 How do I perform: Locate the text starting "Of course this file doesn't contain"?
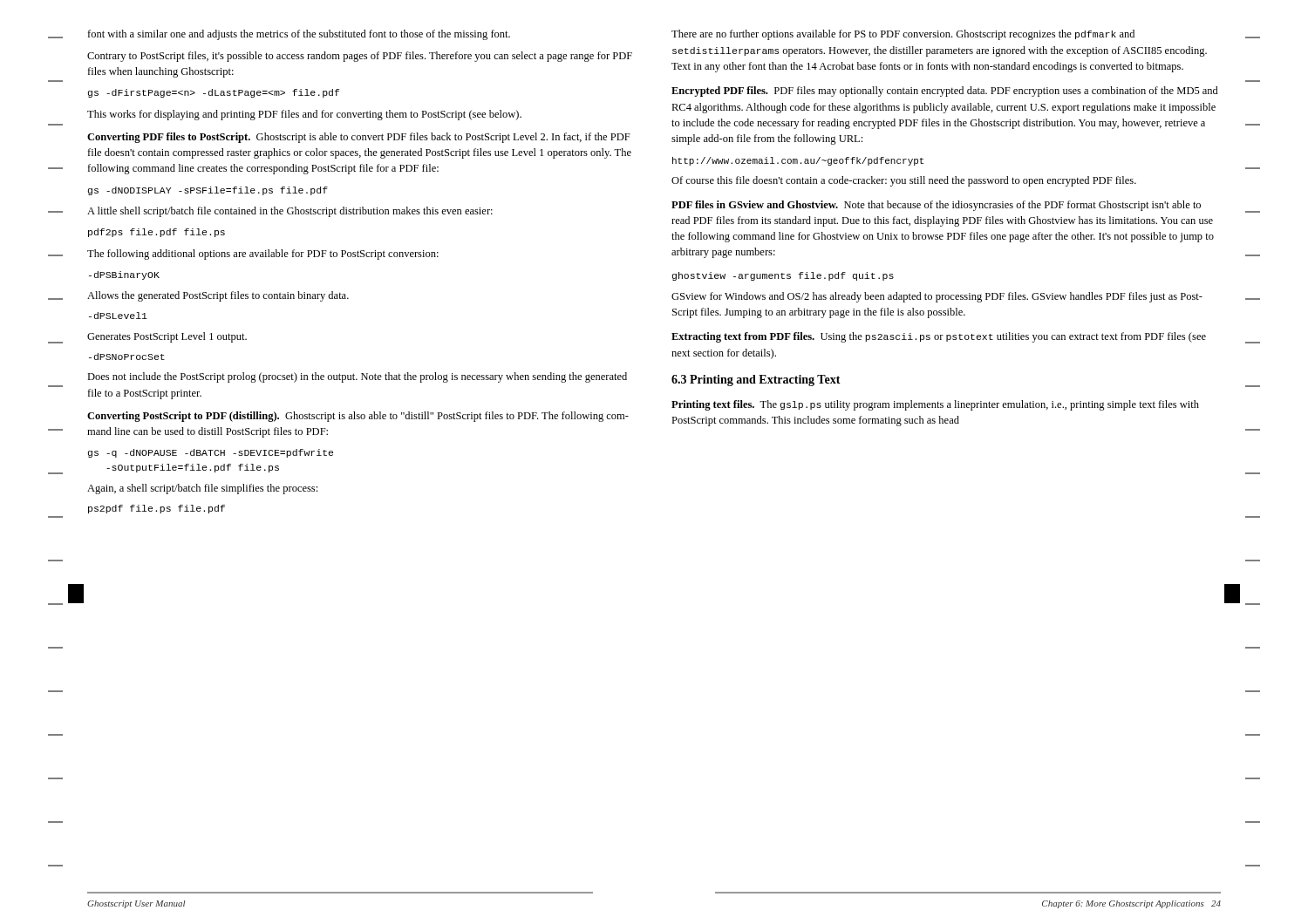pyautogui.click(x=946, y=180)
